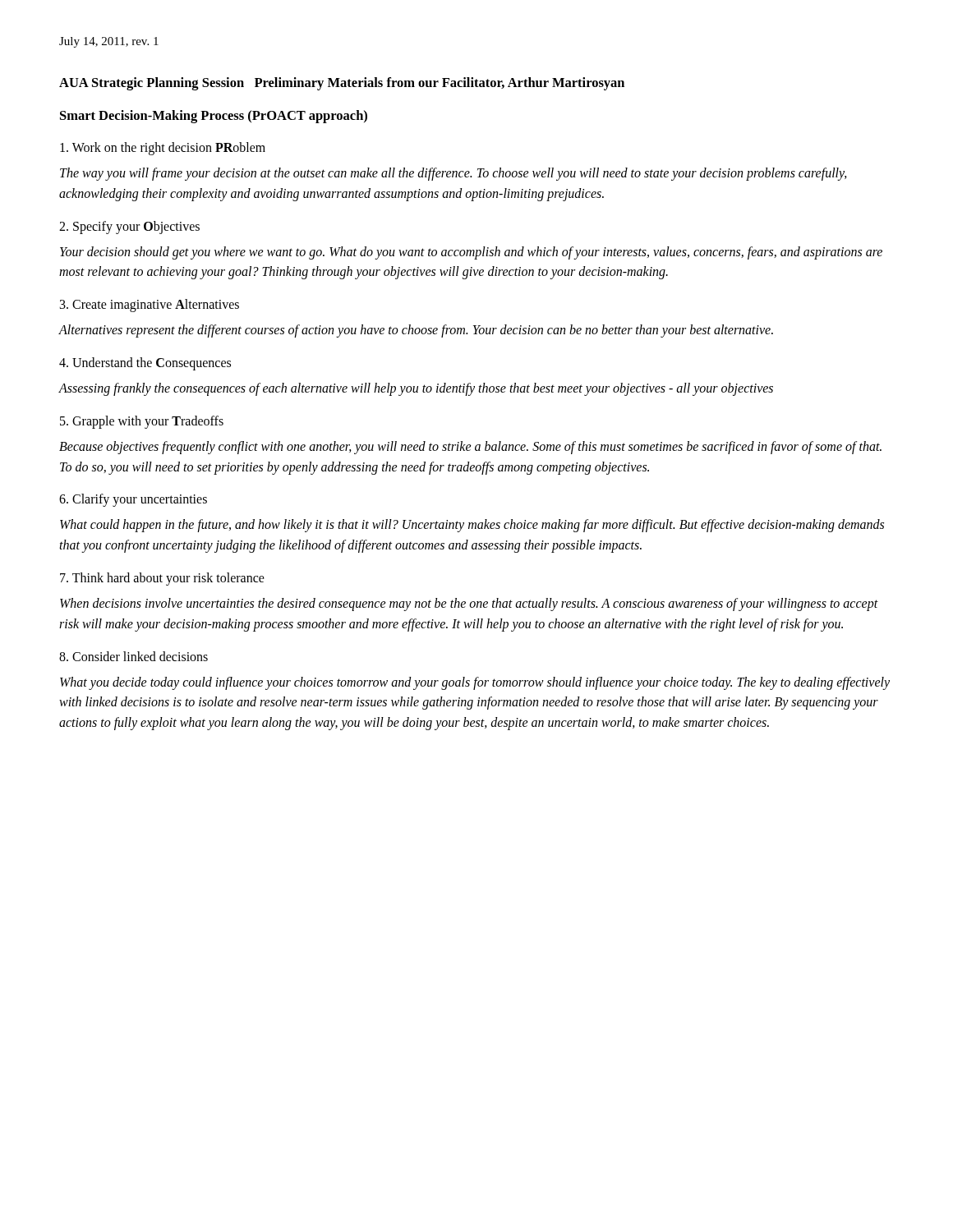Click on the block starting "Smart Decision-Making Process (PrOACT approach)"
Image resolution: width=953 pixels, height=1232 pixels.
click(214, 115)
